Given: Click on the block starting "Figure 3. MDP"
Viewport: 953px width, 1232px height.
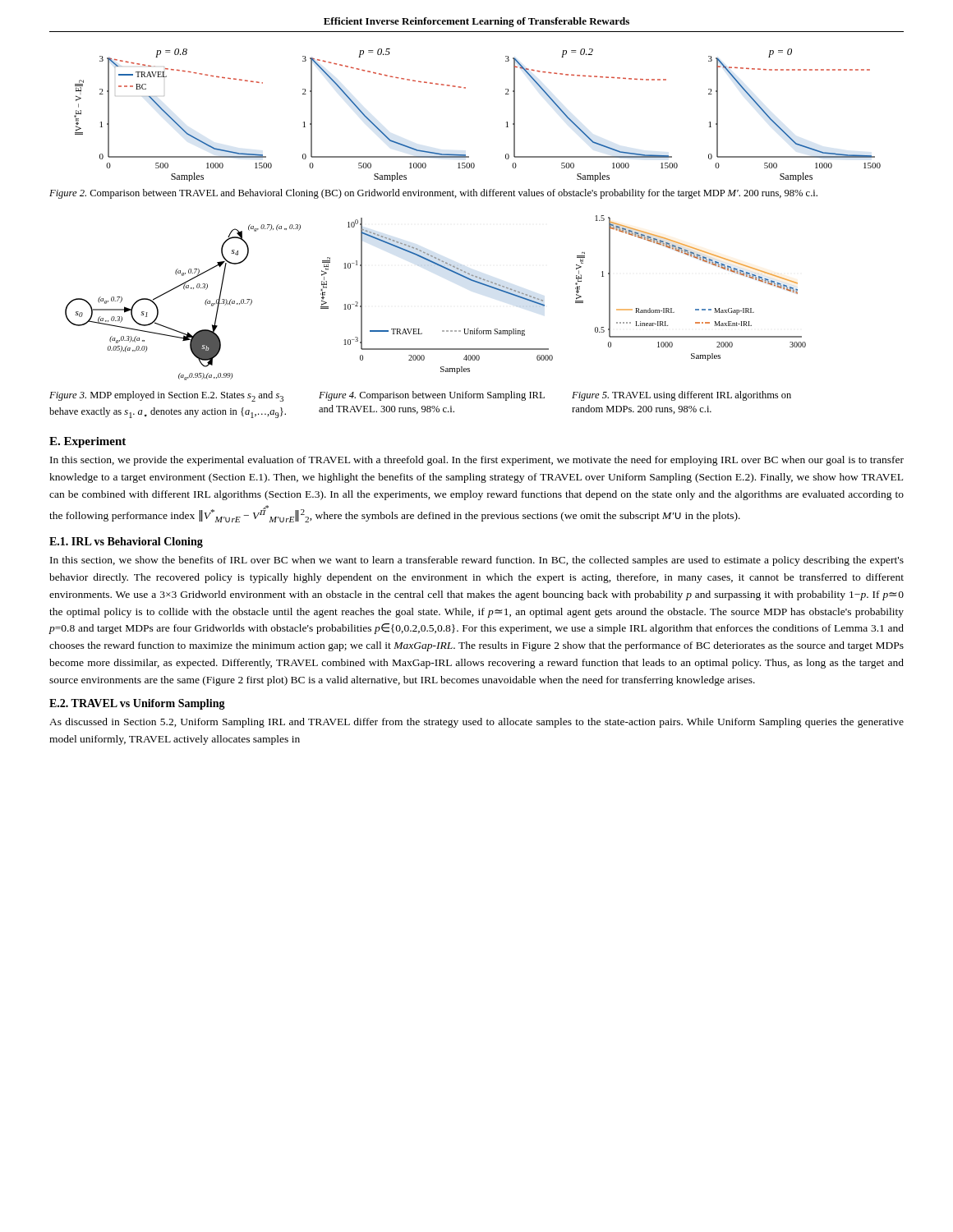Looking at the screenshot, I should click(x=168, y=404).
